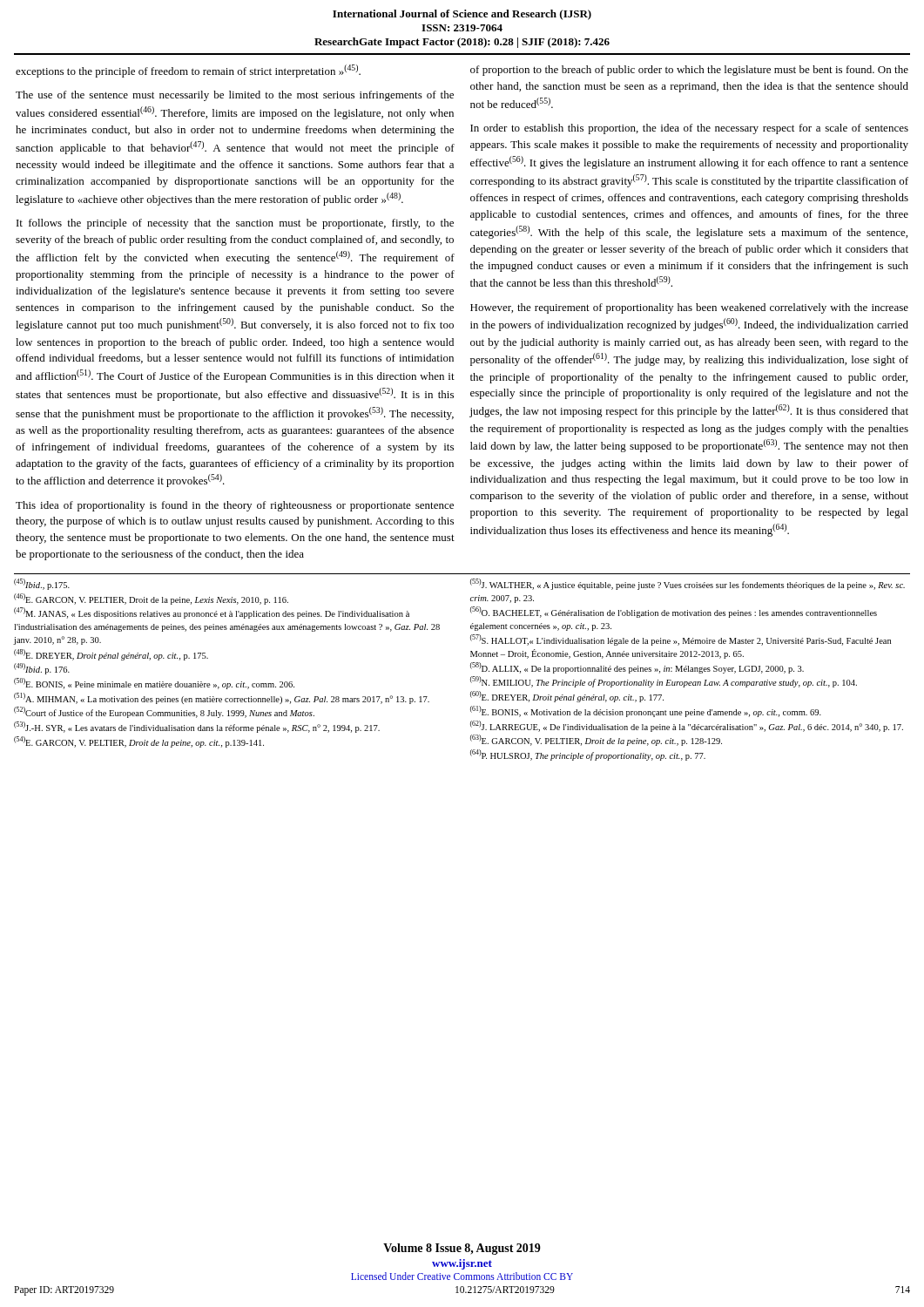
Task: Click on the text starting "(55)J. WALTHER, «"
Action: (x=690, y=670)
